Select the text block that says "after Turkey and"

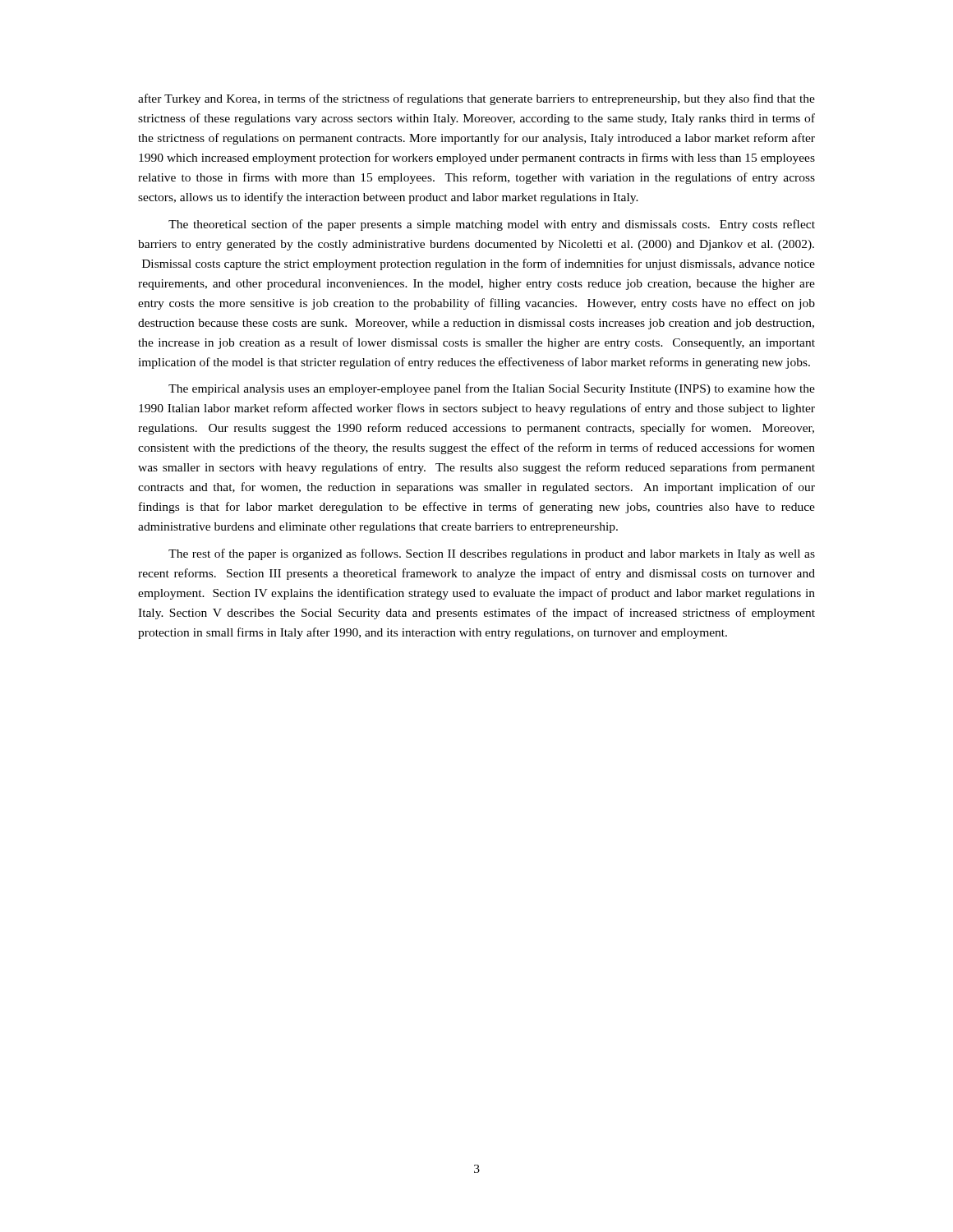coord(476,365)
